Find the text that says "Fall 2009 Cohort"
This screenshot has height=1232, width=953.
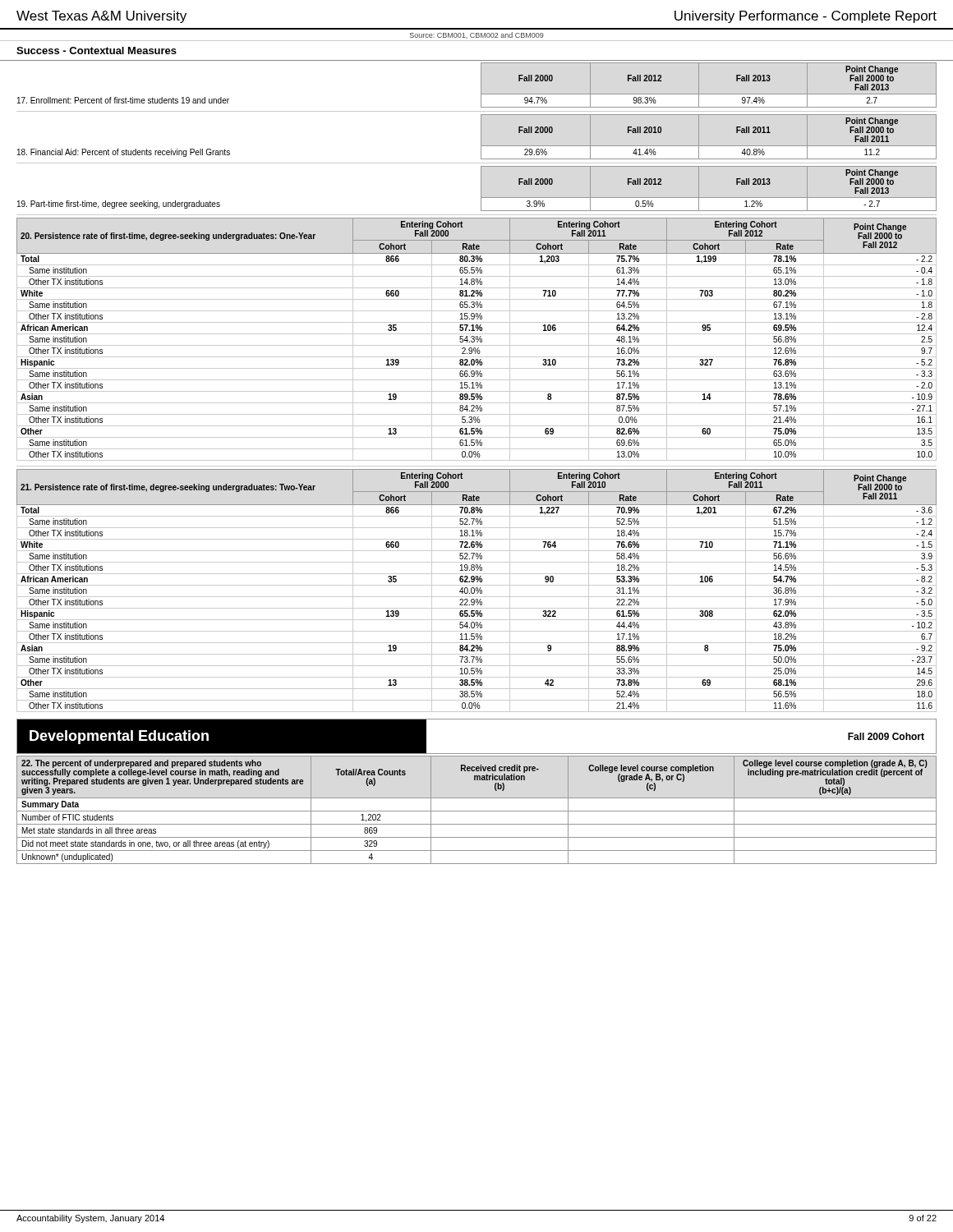pos(886,736)
